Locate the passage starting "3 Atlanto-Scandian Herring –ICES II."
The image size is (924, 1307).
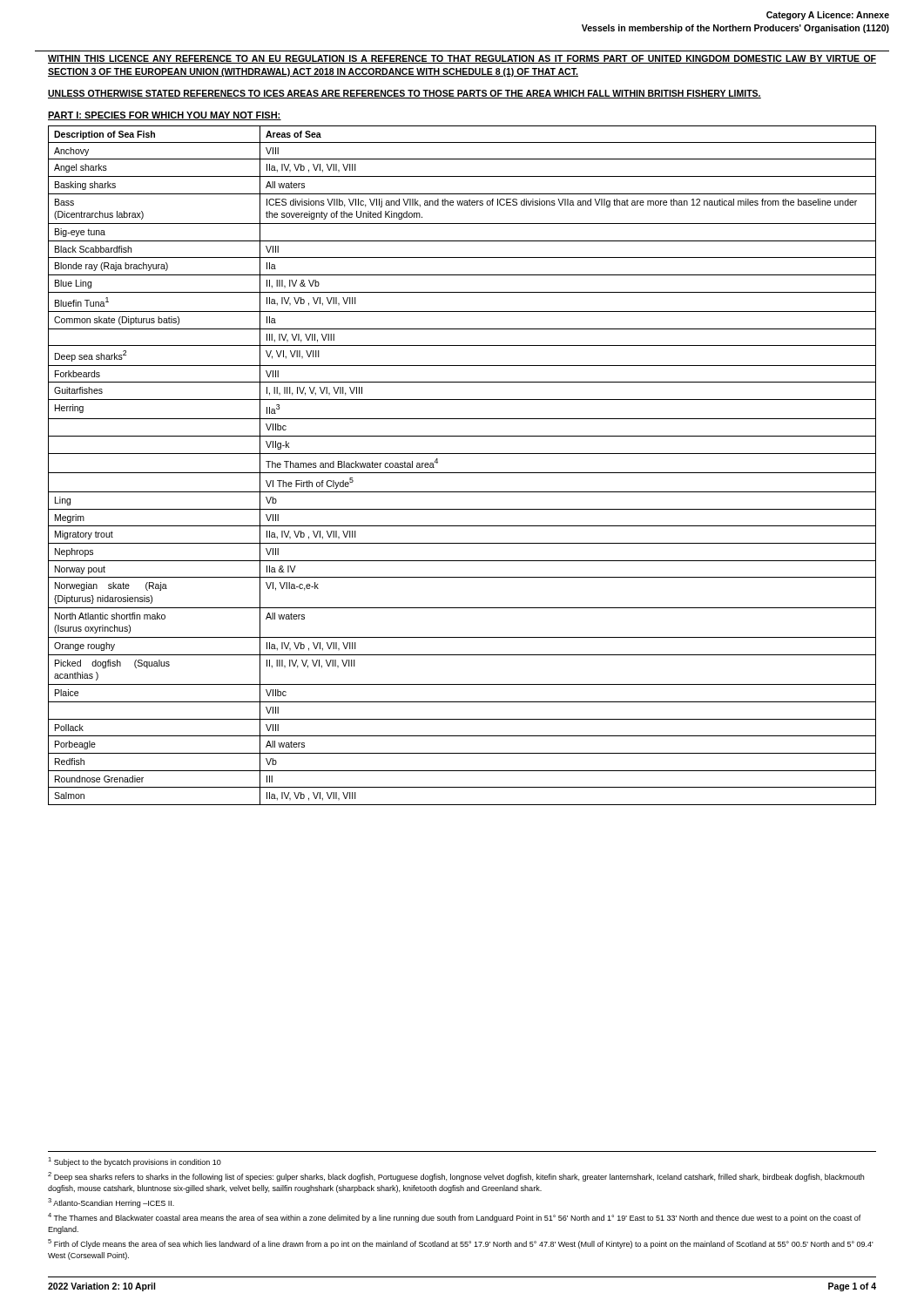(462, 1203)
